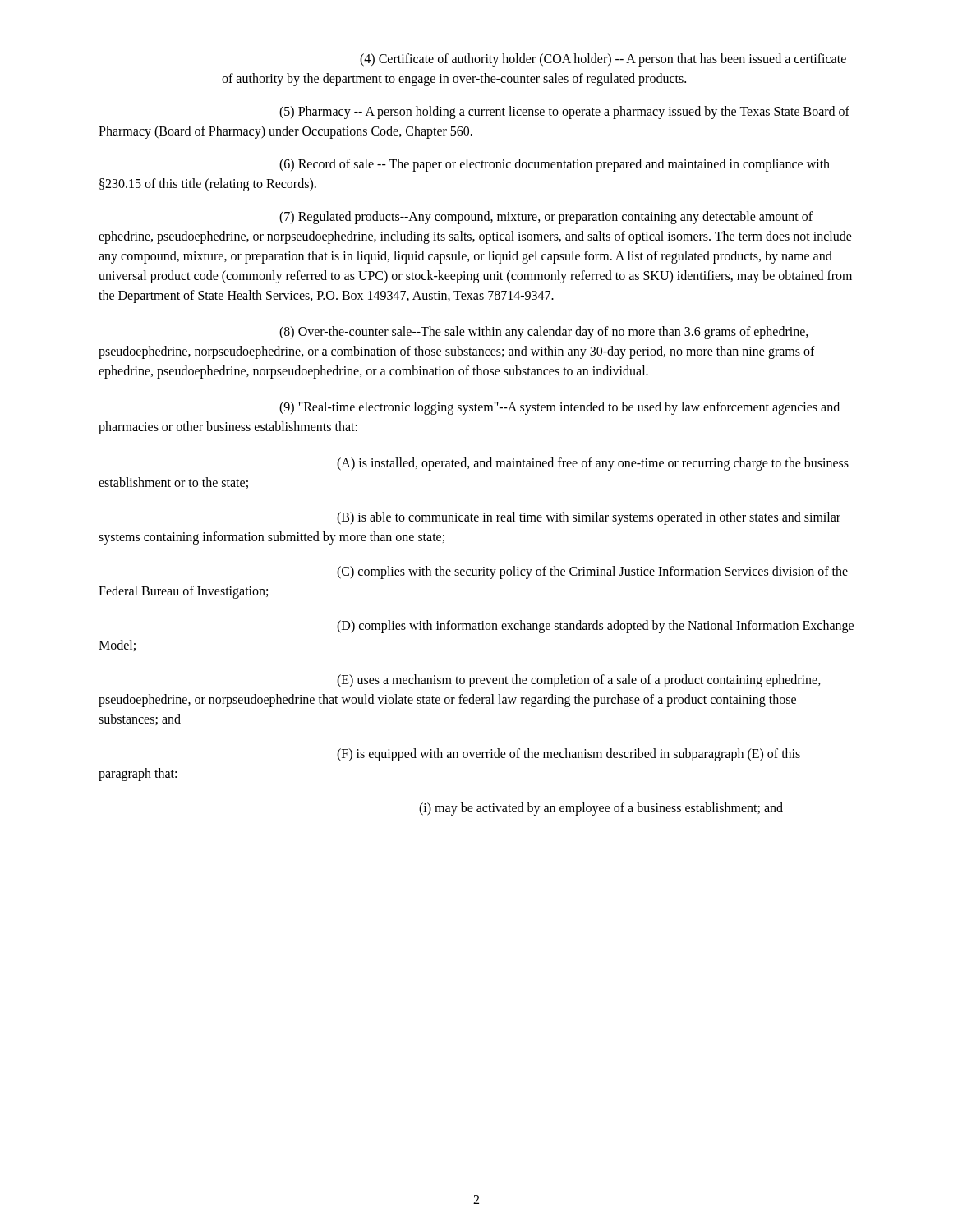This screenshot has height=1232, width=953.
Task: Navigate to the passage starting "(6) Record of sale"
Action: 476,174
